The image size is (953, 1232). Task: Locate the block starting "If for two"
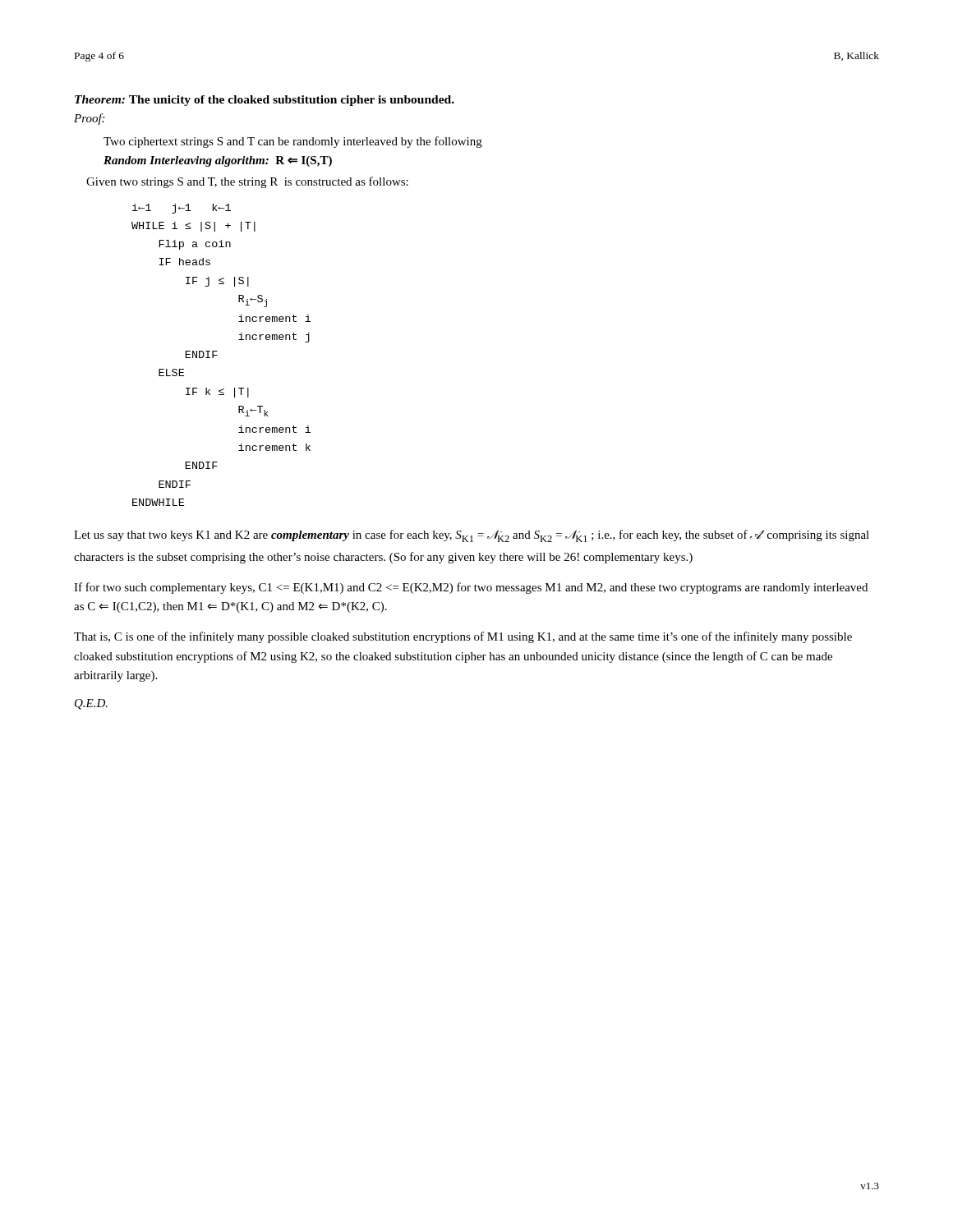[x=471, y=597]
